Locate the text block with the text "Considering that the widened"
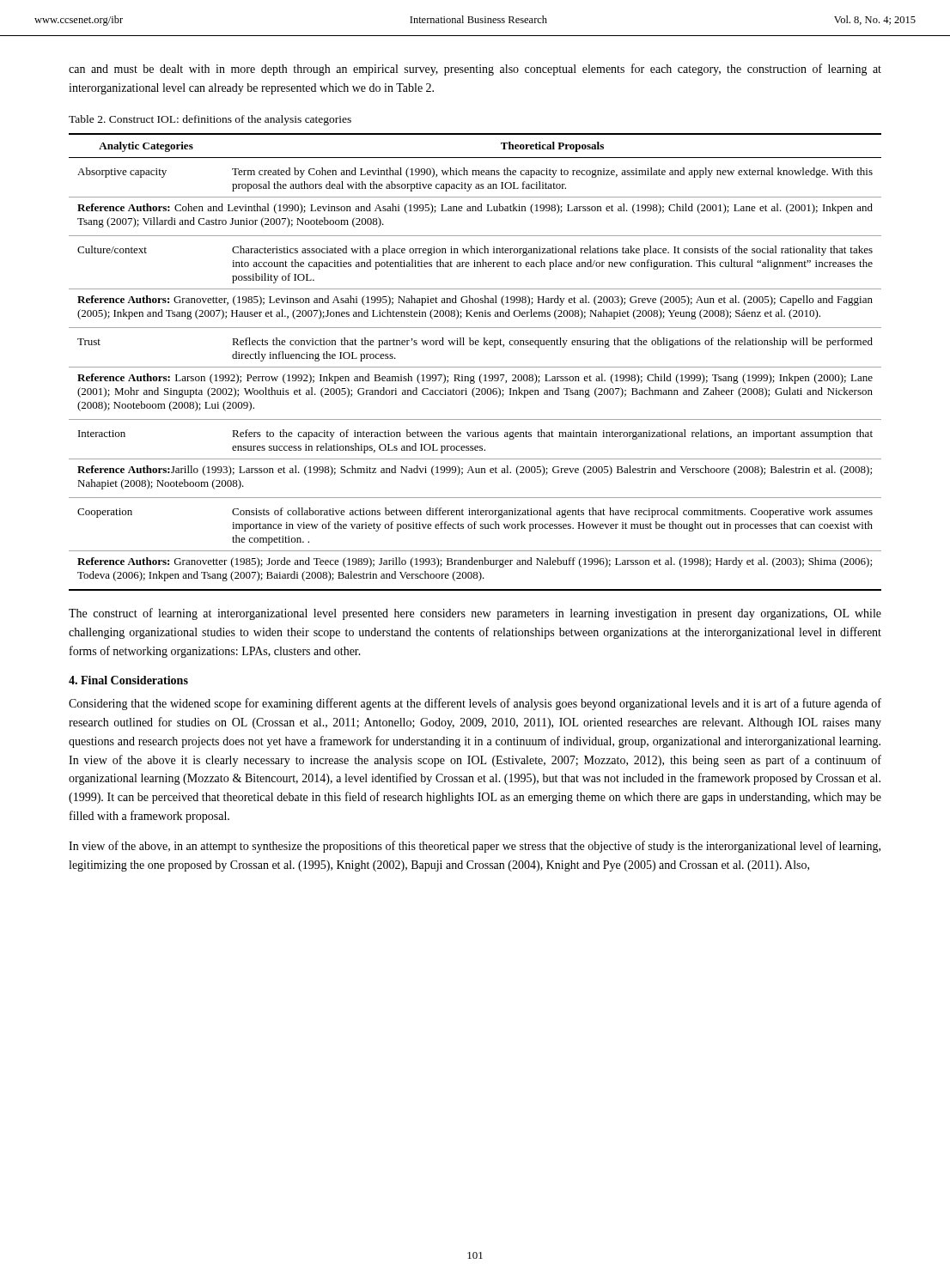Image resolution: width=950 pixels, height=1288 pixels. (x=475, y=760)
